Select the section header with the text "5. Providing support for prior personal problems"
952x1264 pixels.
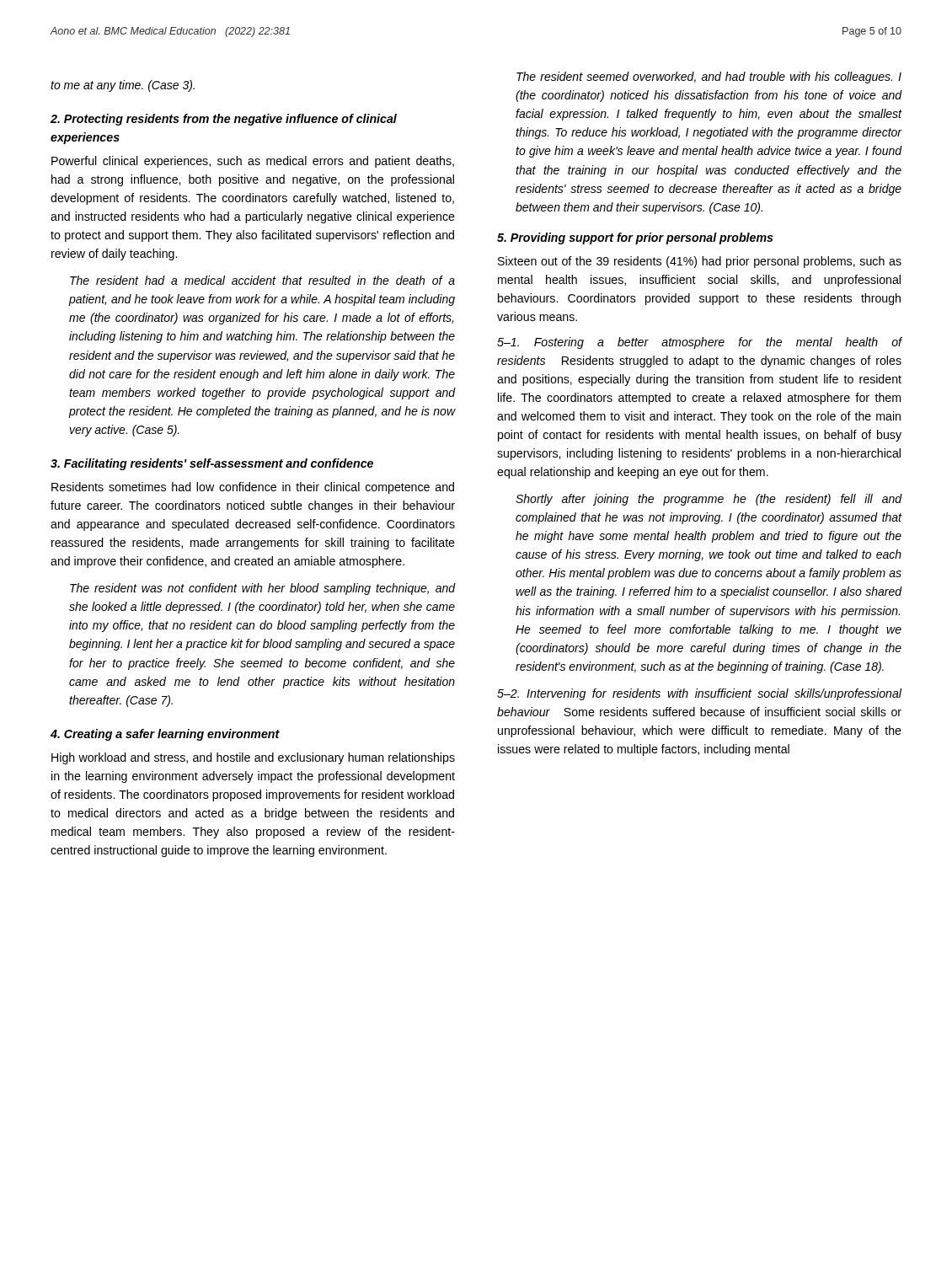tap(635, 238)
